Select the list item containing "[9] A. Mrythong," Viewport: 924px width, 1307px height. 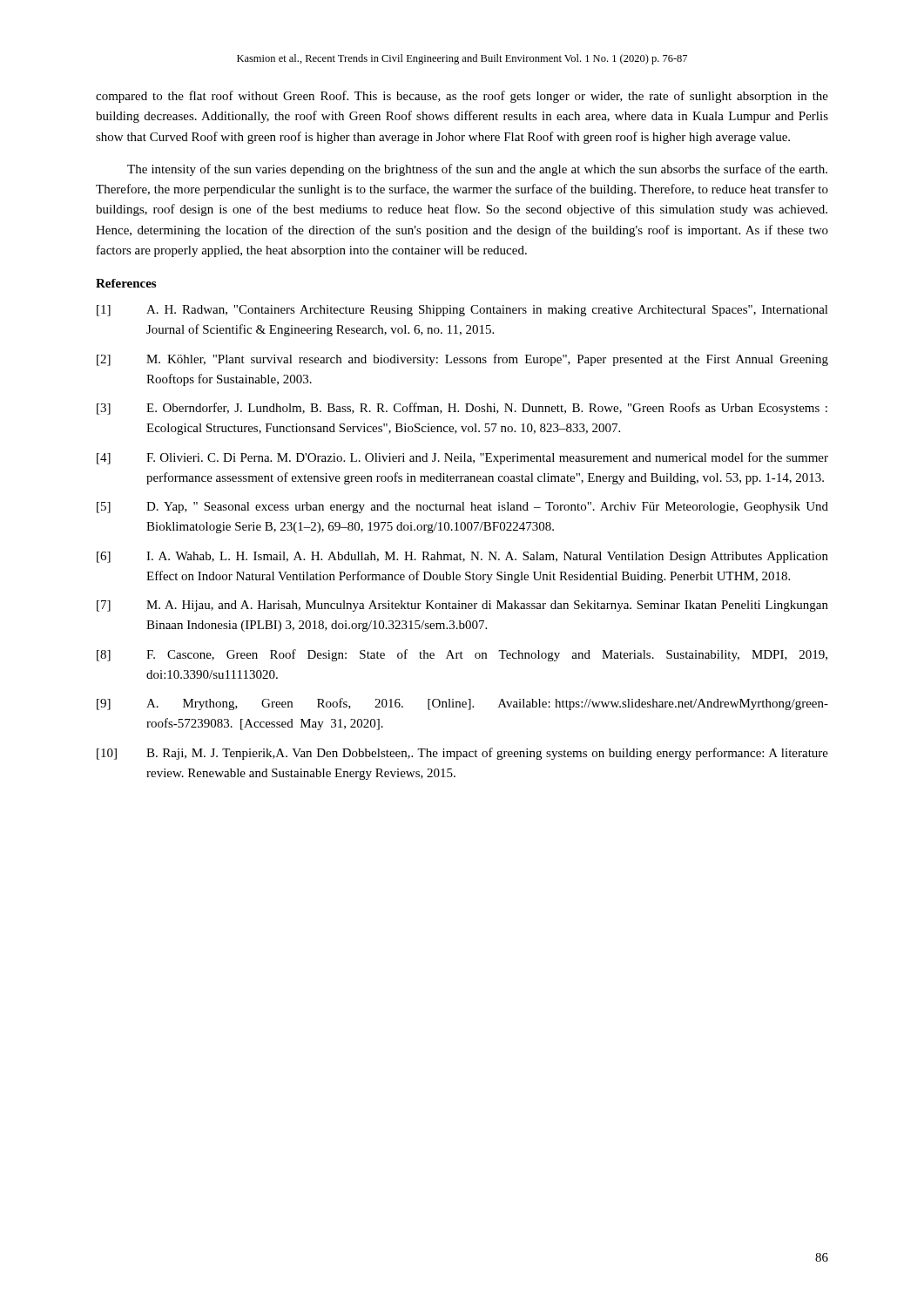(462, 714)
